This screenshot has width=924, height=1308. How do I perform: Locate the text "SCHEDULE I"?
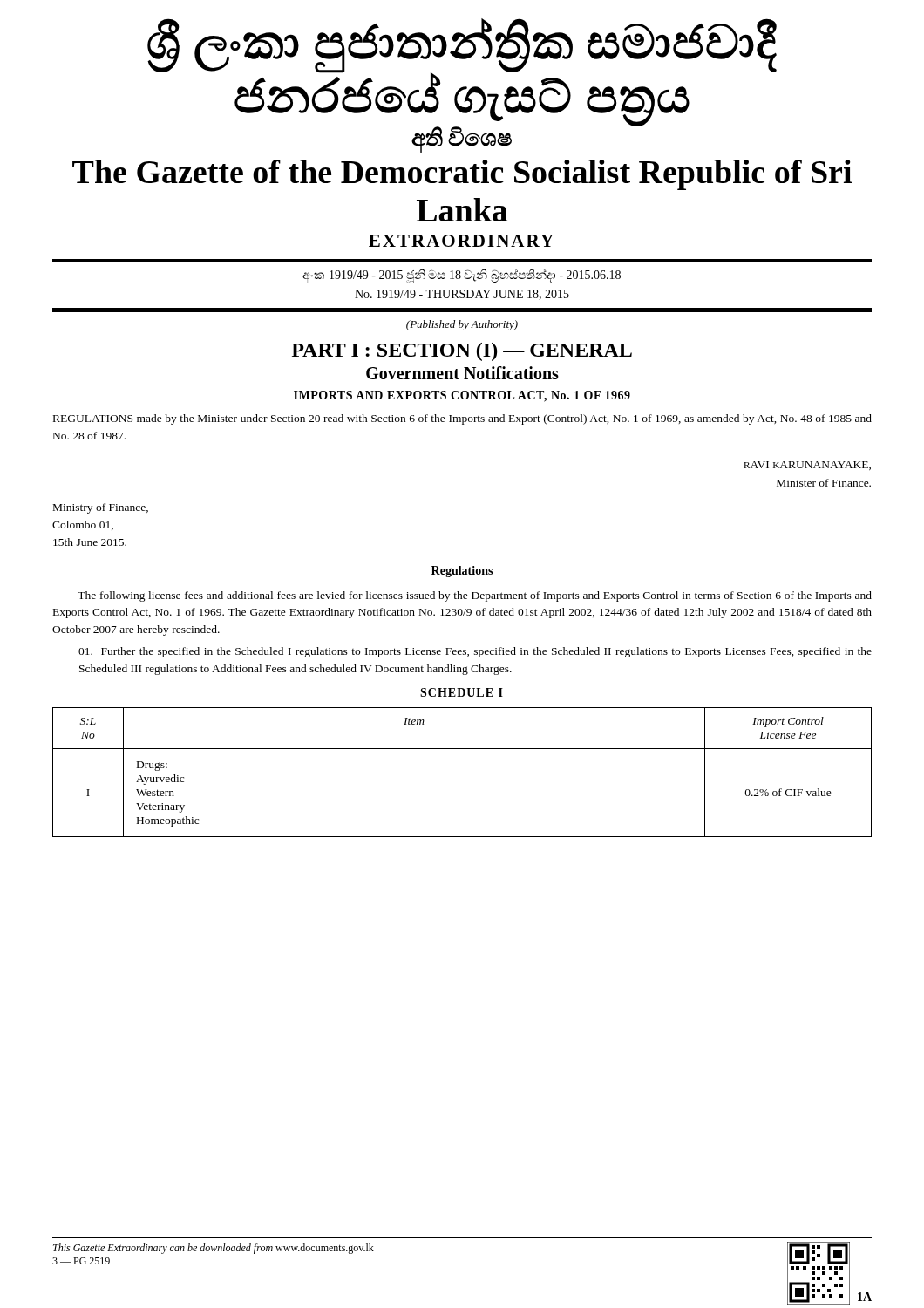462,692
